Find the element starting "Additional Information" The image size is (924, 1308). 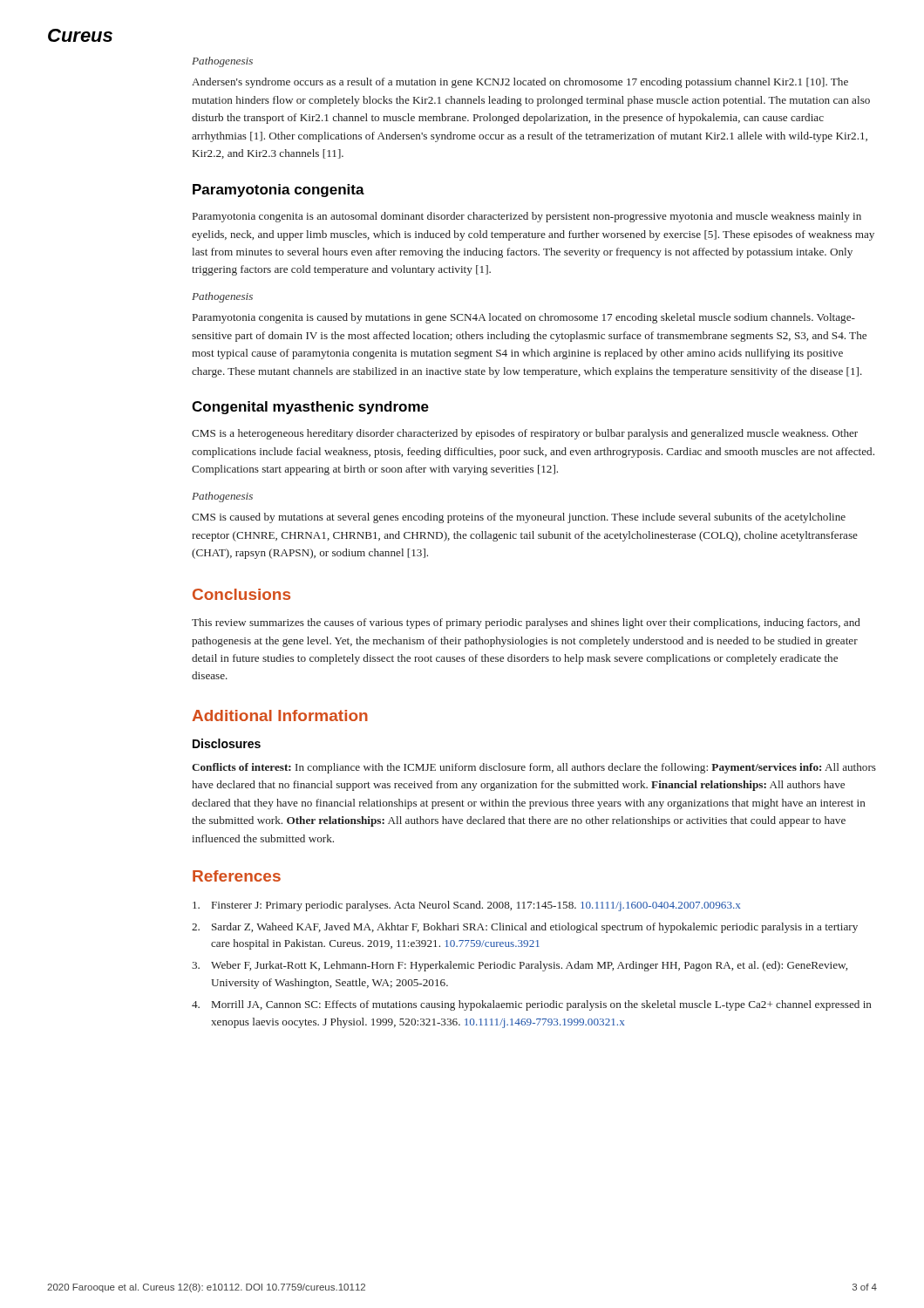click(280, 715)
